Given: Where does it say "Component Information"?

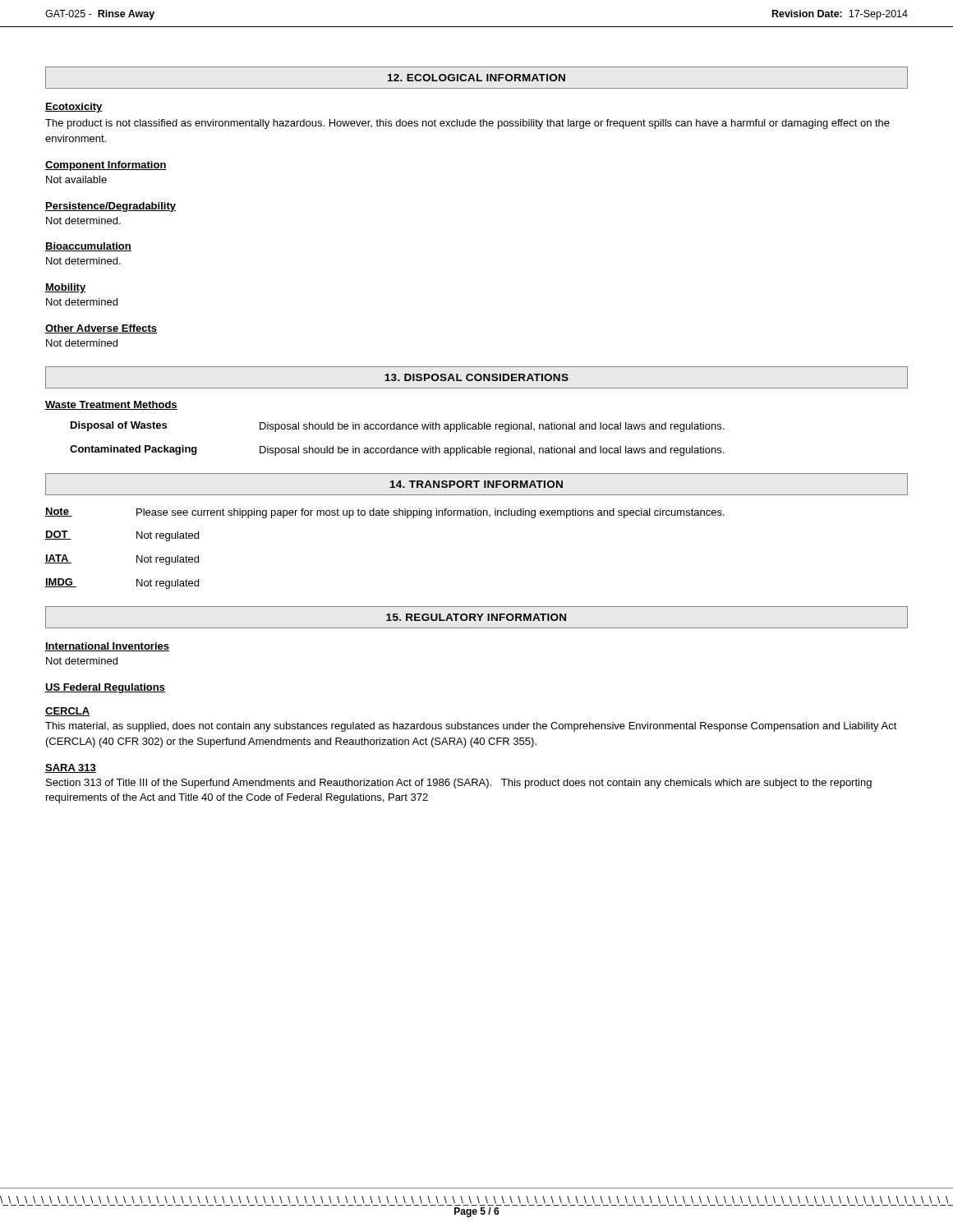Looking at the screenshot, I should (106, 166).
